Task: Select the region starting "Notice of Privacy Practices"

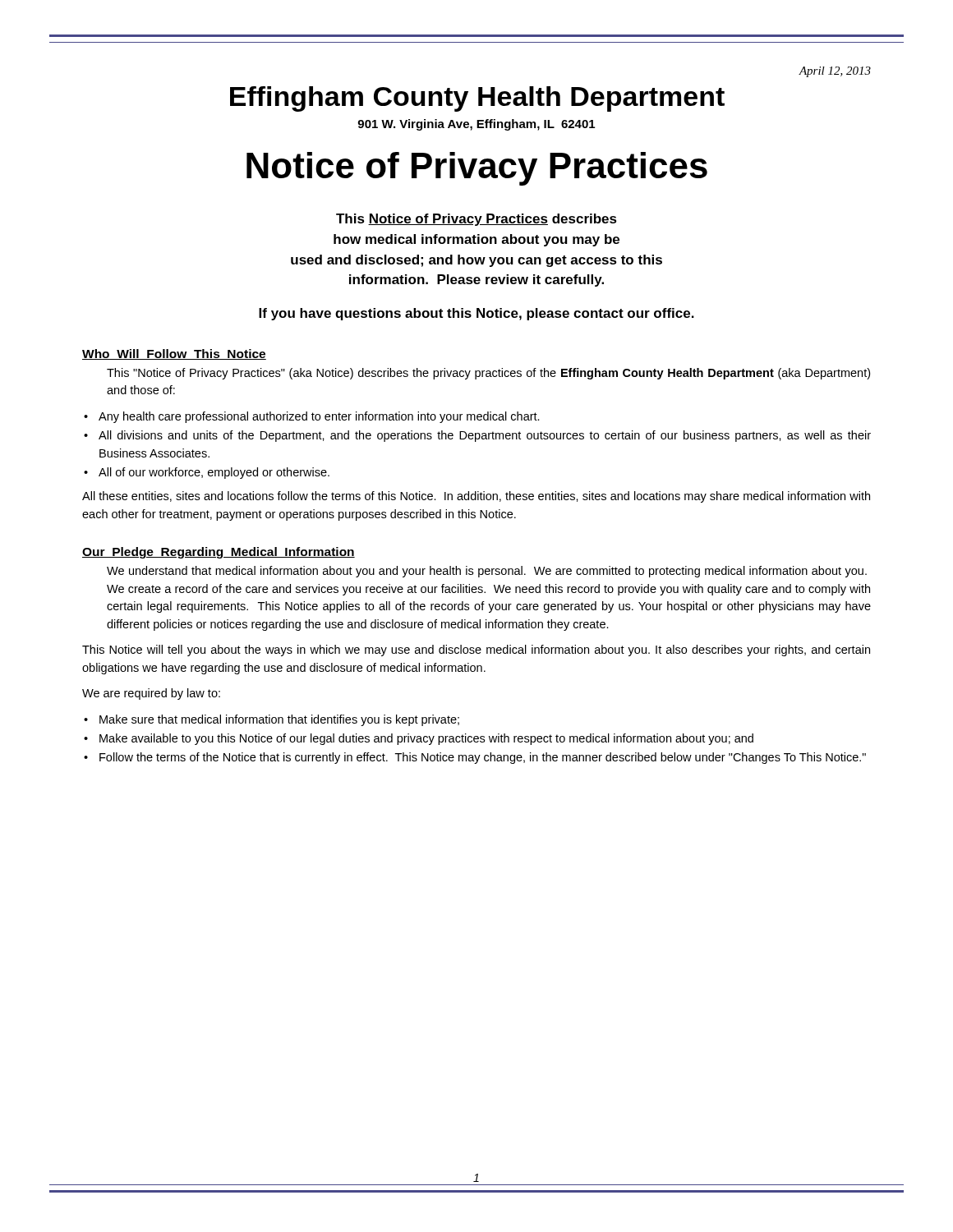Action: [x=476, y=165]
